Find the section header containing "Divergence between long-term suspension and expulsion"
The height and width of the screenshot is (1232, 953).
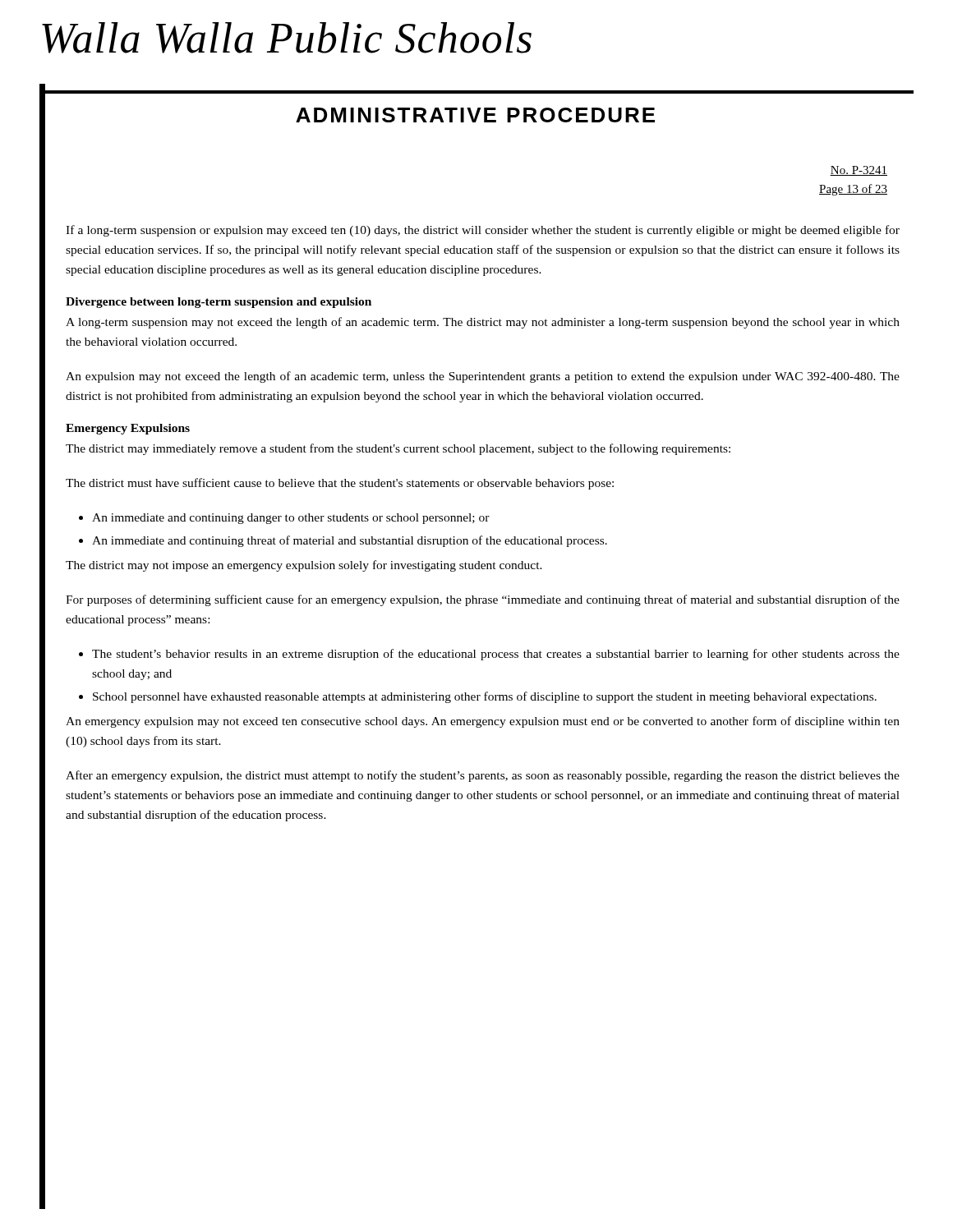point(219,301)
